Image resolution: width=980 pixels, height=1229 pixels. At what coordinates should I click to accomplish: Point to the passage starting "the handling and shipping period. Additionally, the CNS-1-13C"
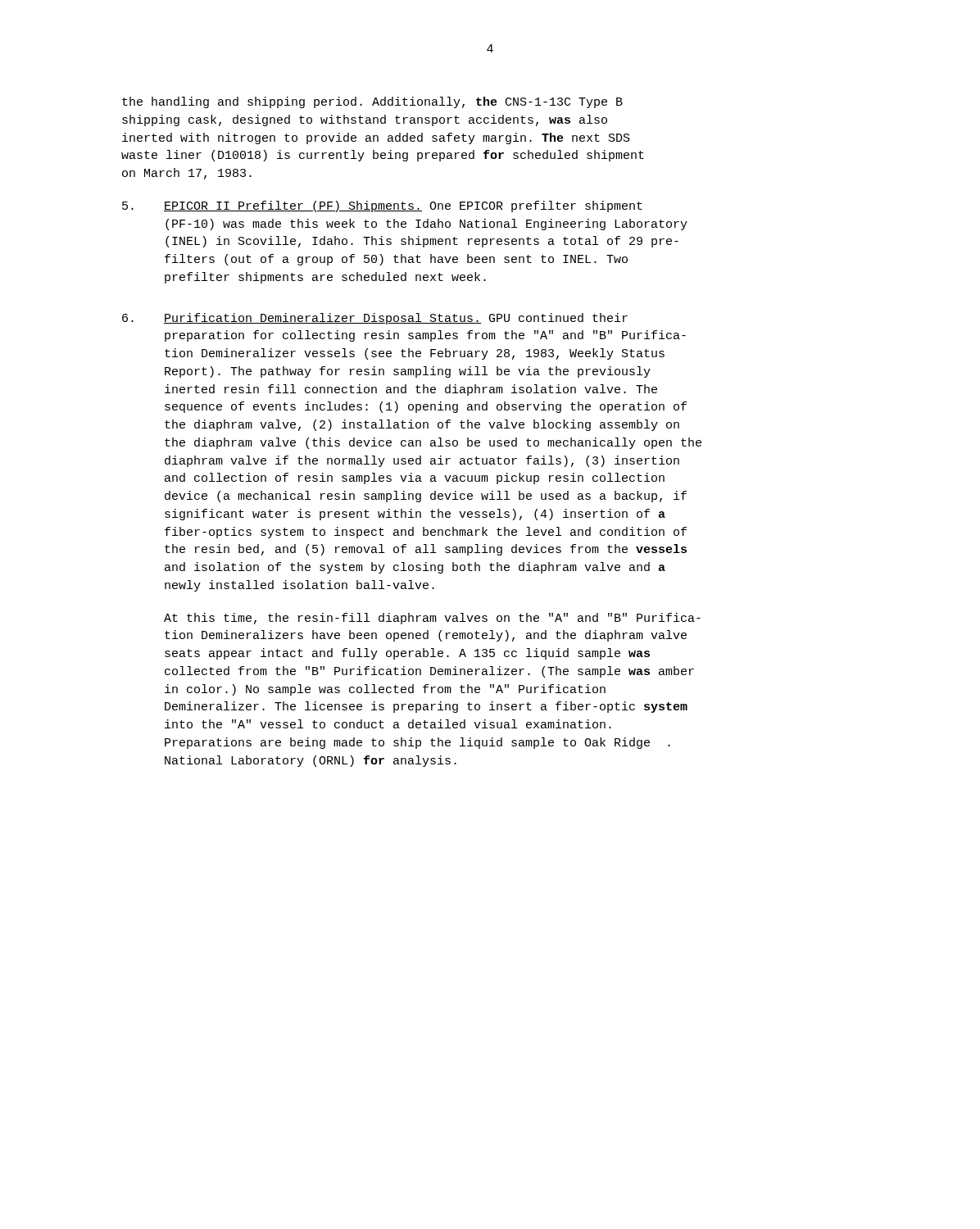point(383,138)
